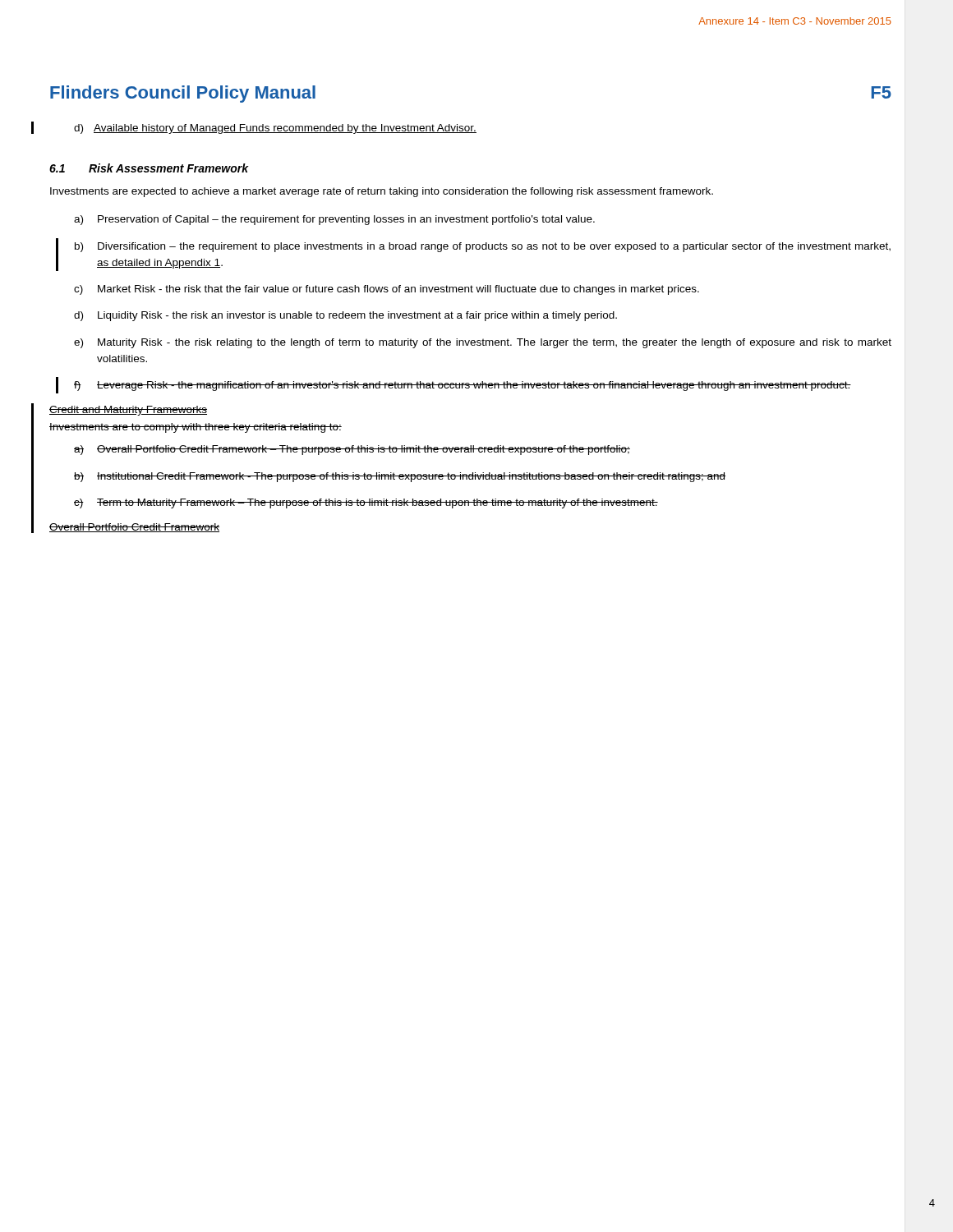Locate the region starting "Overall Portfolio Credit Framework"
The height and width of the screenshot is (1232, 953).
134,527
